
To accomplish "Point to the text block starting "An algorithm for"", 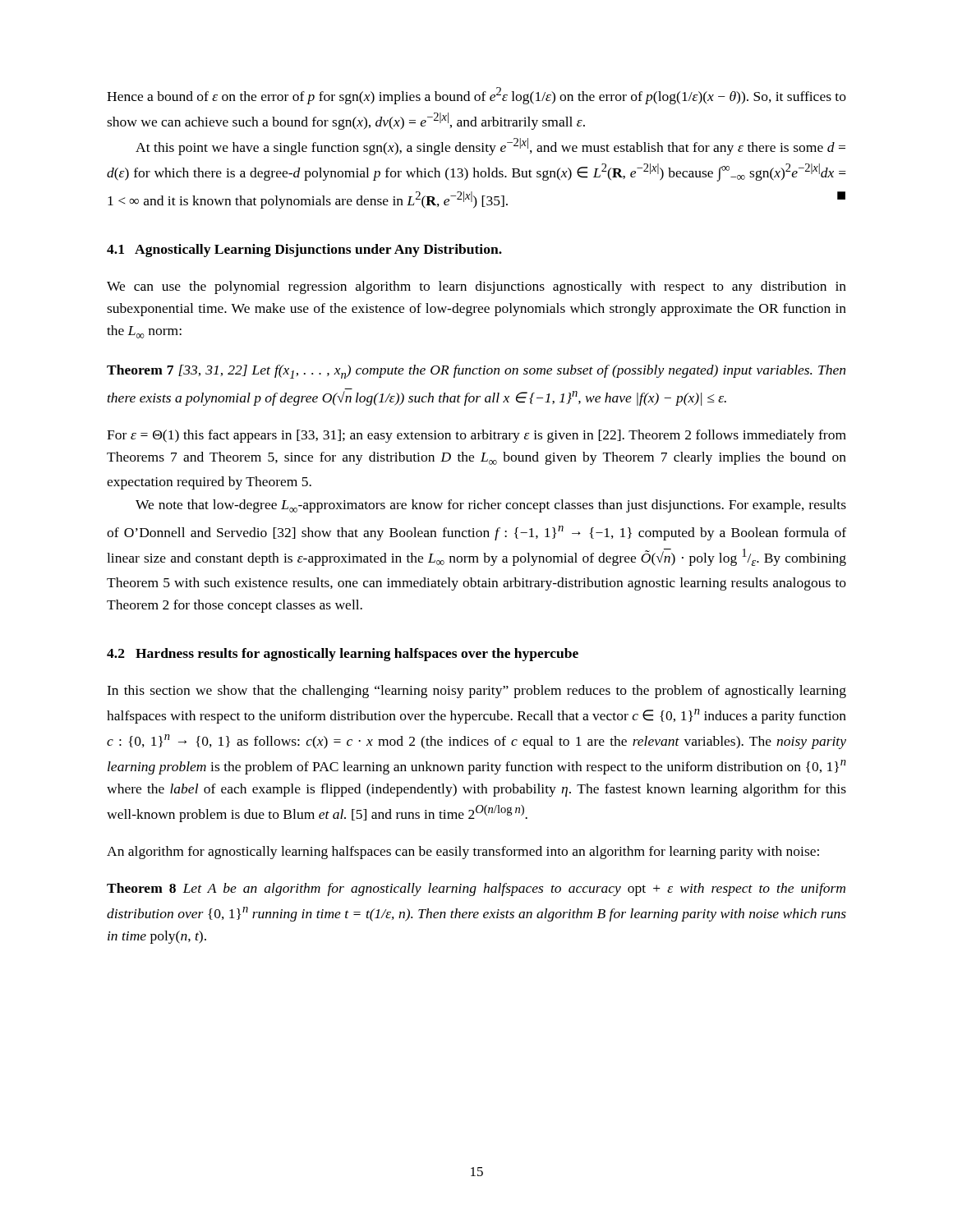I will tap(476, 851).
